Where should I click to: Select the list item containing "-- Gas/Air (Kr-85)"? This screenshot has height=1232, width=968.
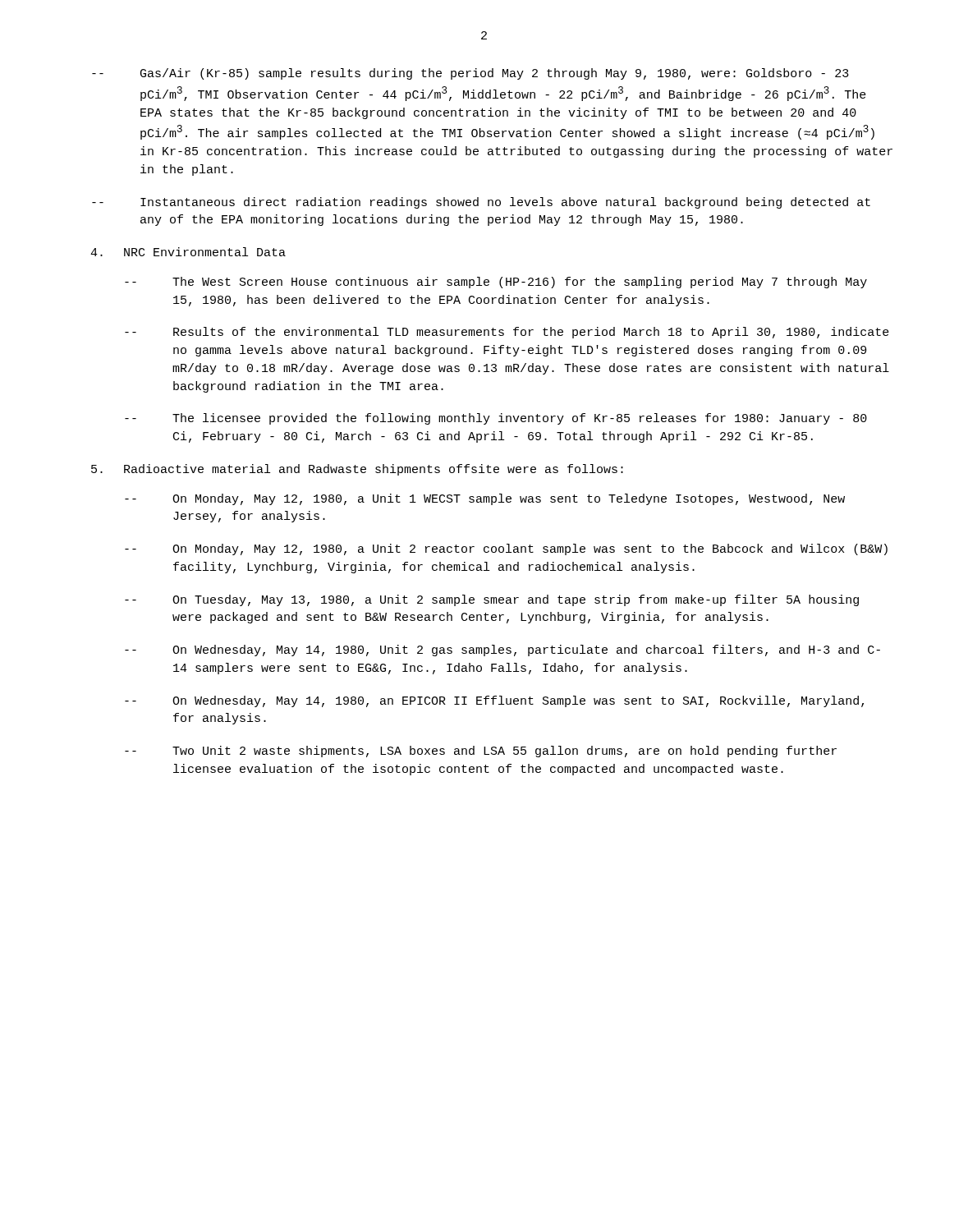coord(492,123)
